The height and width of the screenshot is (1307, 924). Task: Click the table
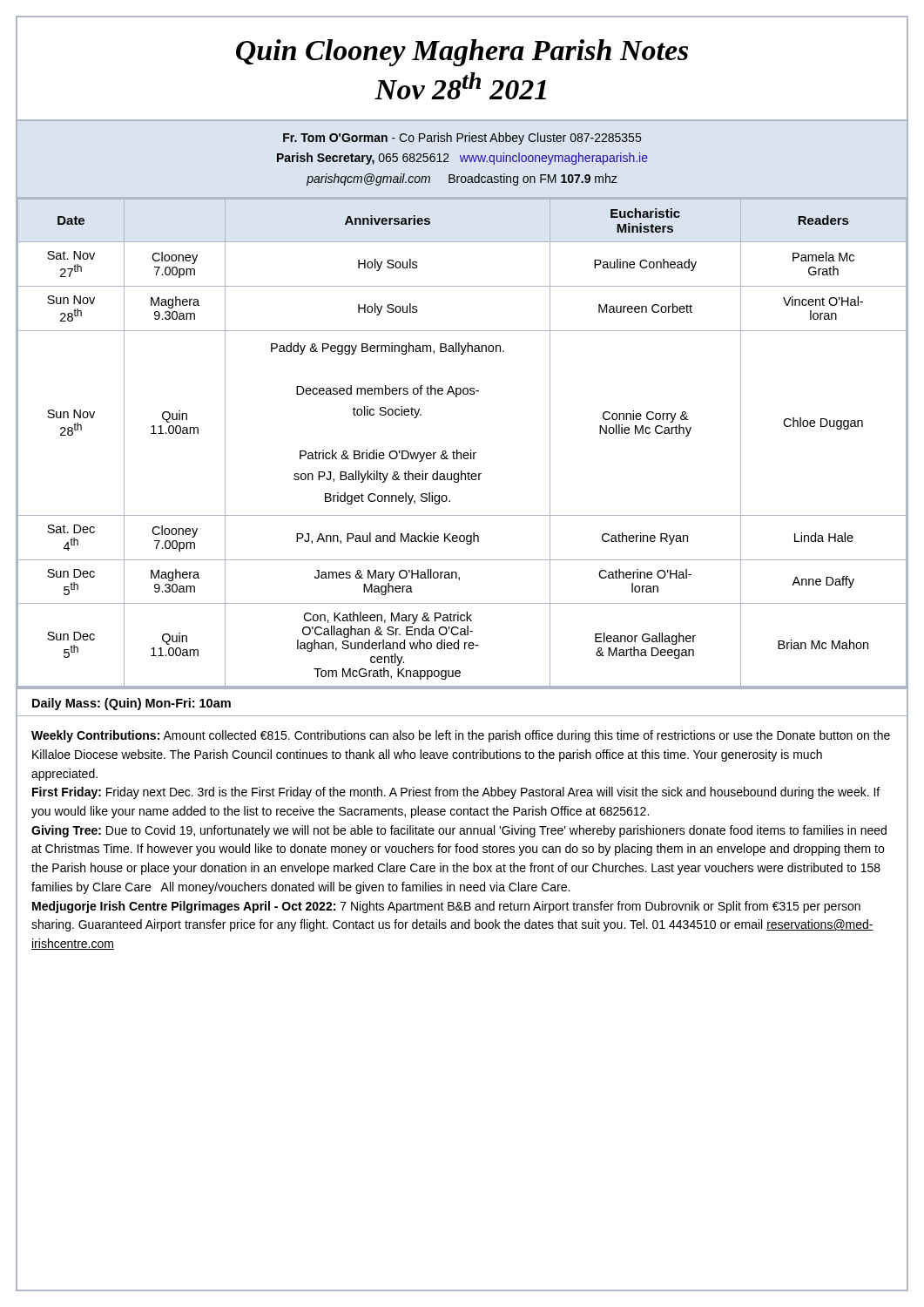point(462,444)
